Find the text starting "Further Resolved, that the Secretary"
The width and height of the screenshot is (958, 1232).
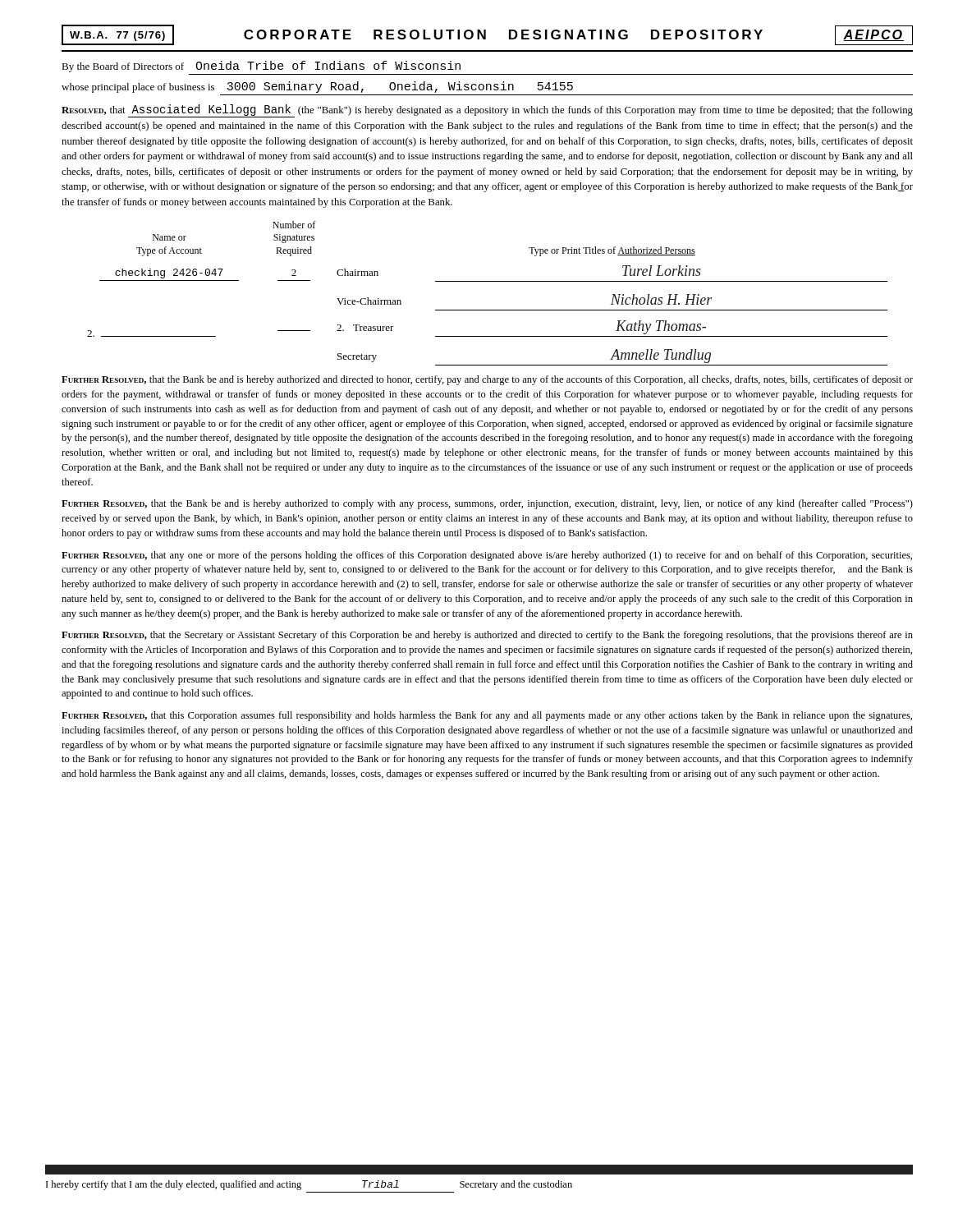pos(487,664)
